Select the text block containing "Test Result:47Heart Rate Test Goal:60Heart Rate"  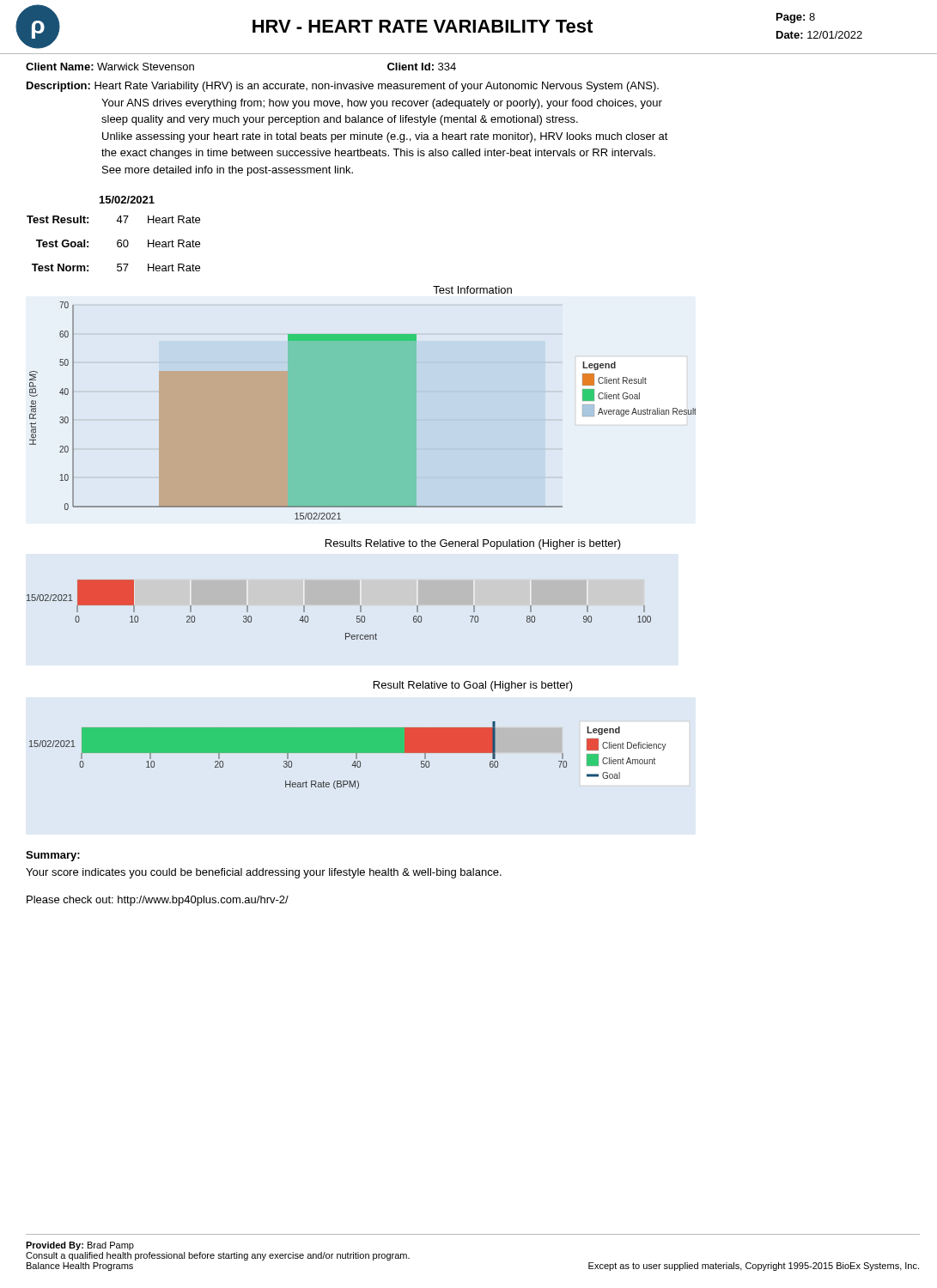tap(114, 244)
